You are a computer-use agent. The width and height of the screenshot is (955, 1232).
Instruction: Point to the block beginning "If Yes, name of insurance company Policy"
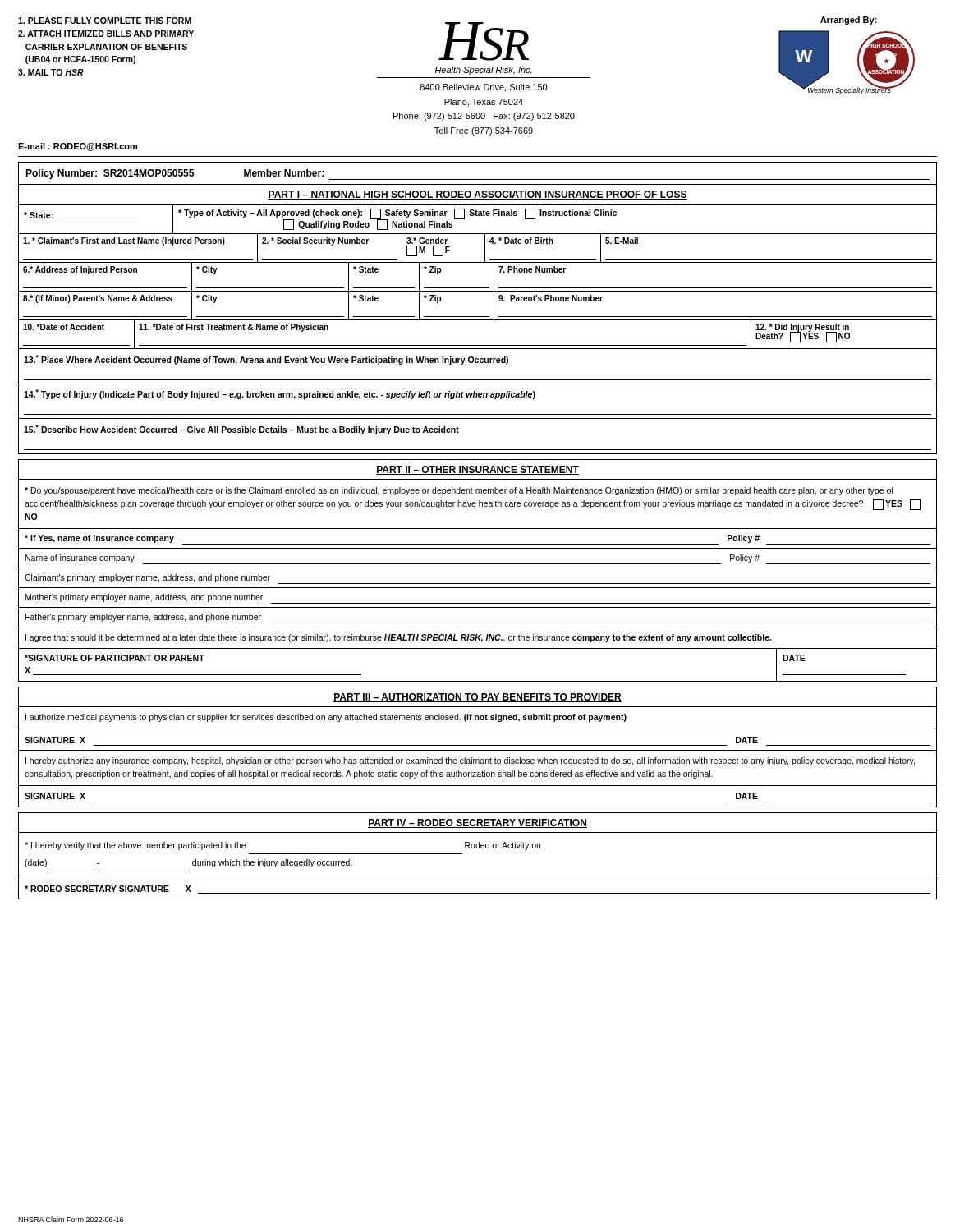[x=478, y=538]
